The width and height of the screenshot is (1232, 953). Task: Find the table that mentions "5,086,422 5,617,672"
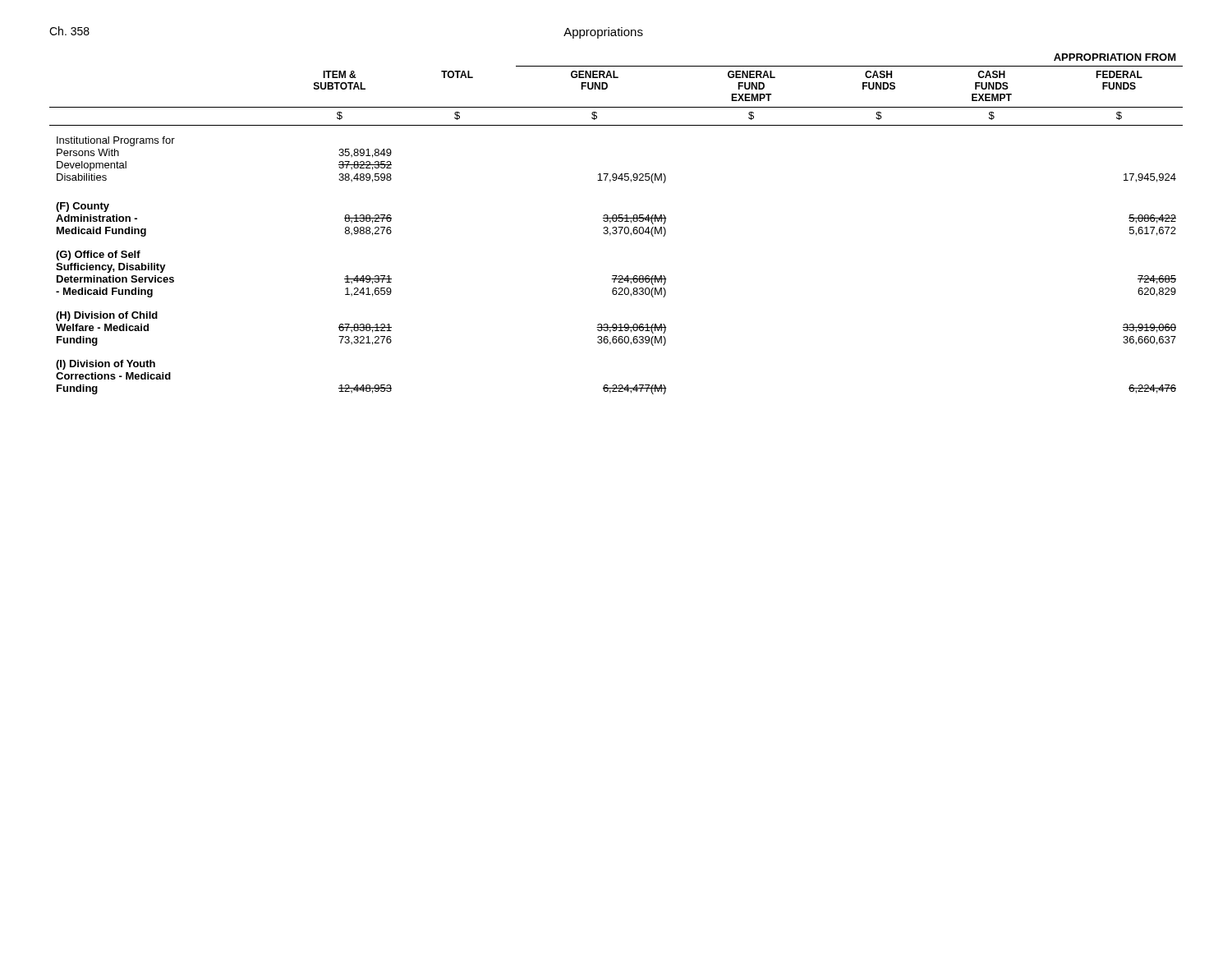(x=616, y=223)
